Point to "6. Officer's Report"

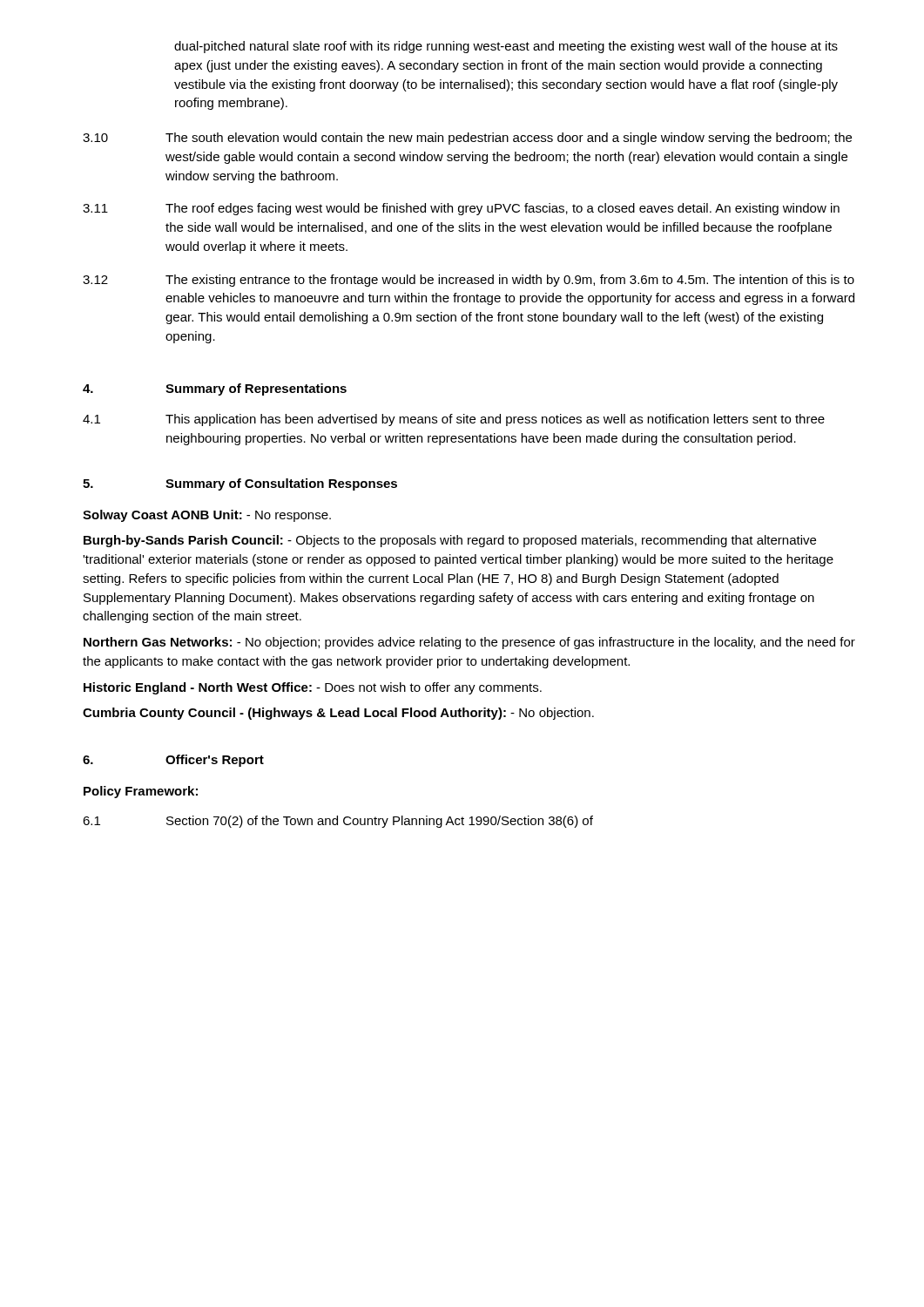173,760
